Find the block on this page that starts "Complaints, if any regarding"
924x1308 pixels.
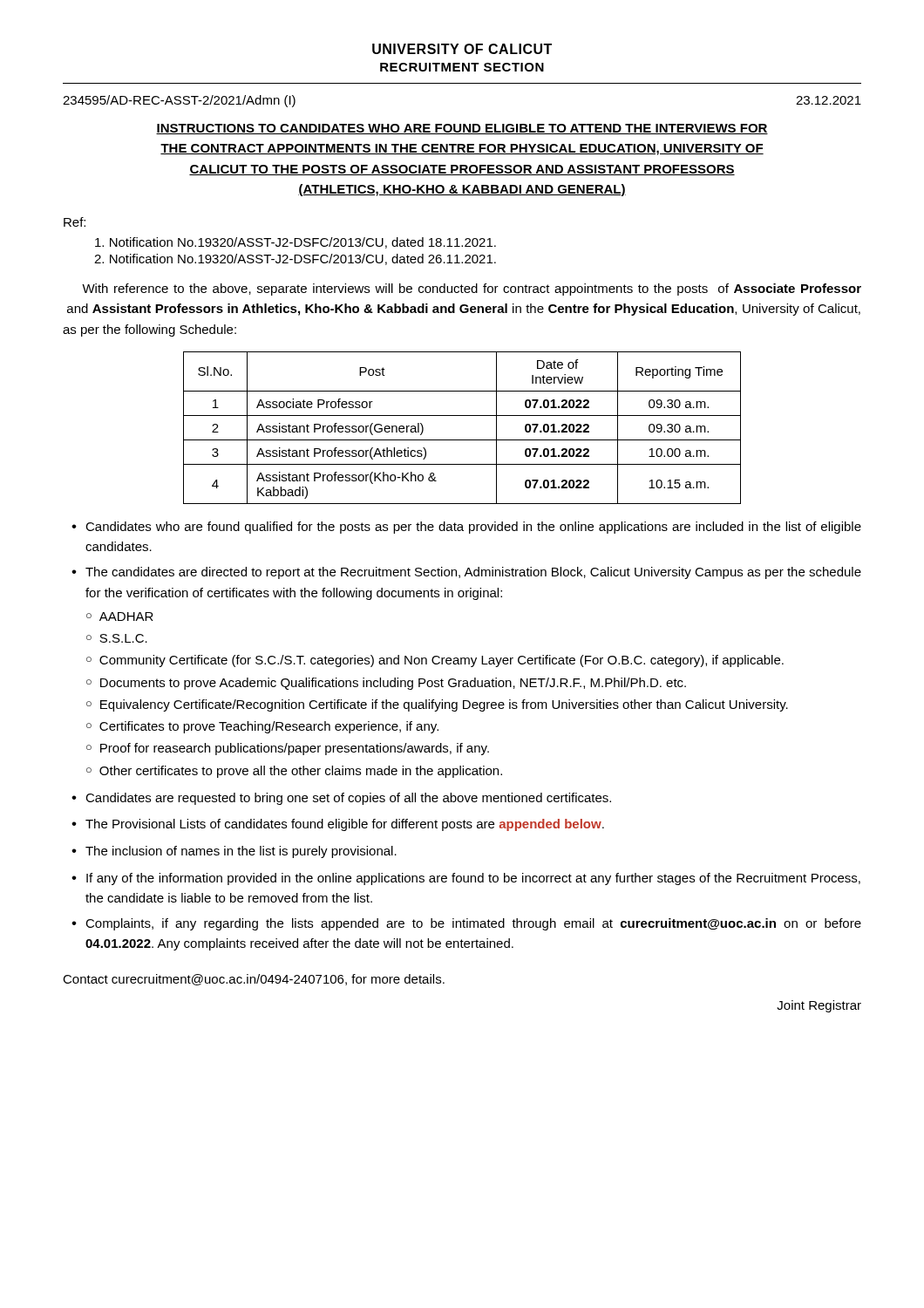(x=473, y=933)
